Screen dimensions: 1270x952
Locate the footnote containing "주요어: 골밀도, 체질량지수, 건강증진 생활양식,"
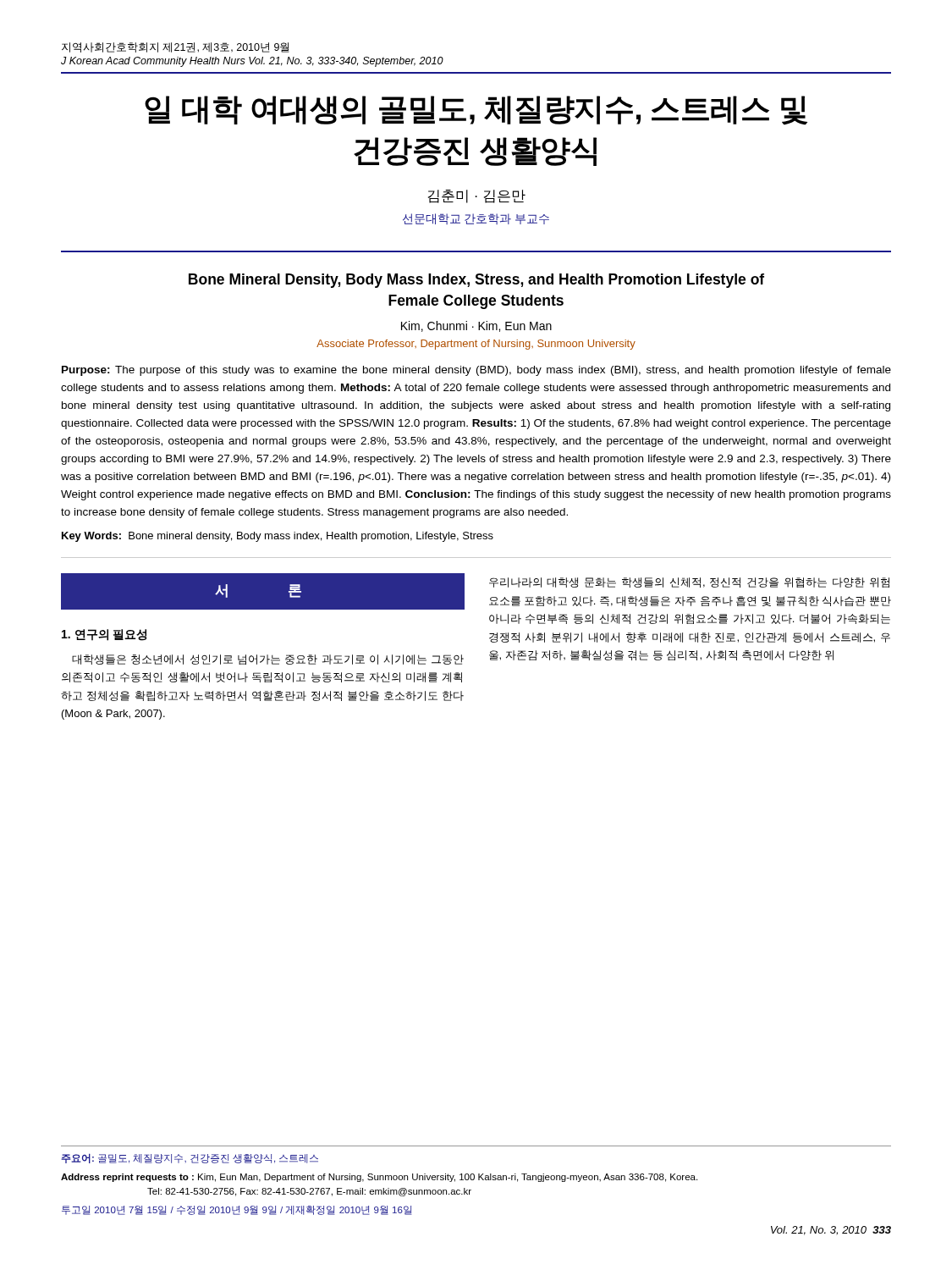coord(190,1158)
